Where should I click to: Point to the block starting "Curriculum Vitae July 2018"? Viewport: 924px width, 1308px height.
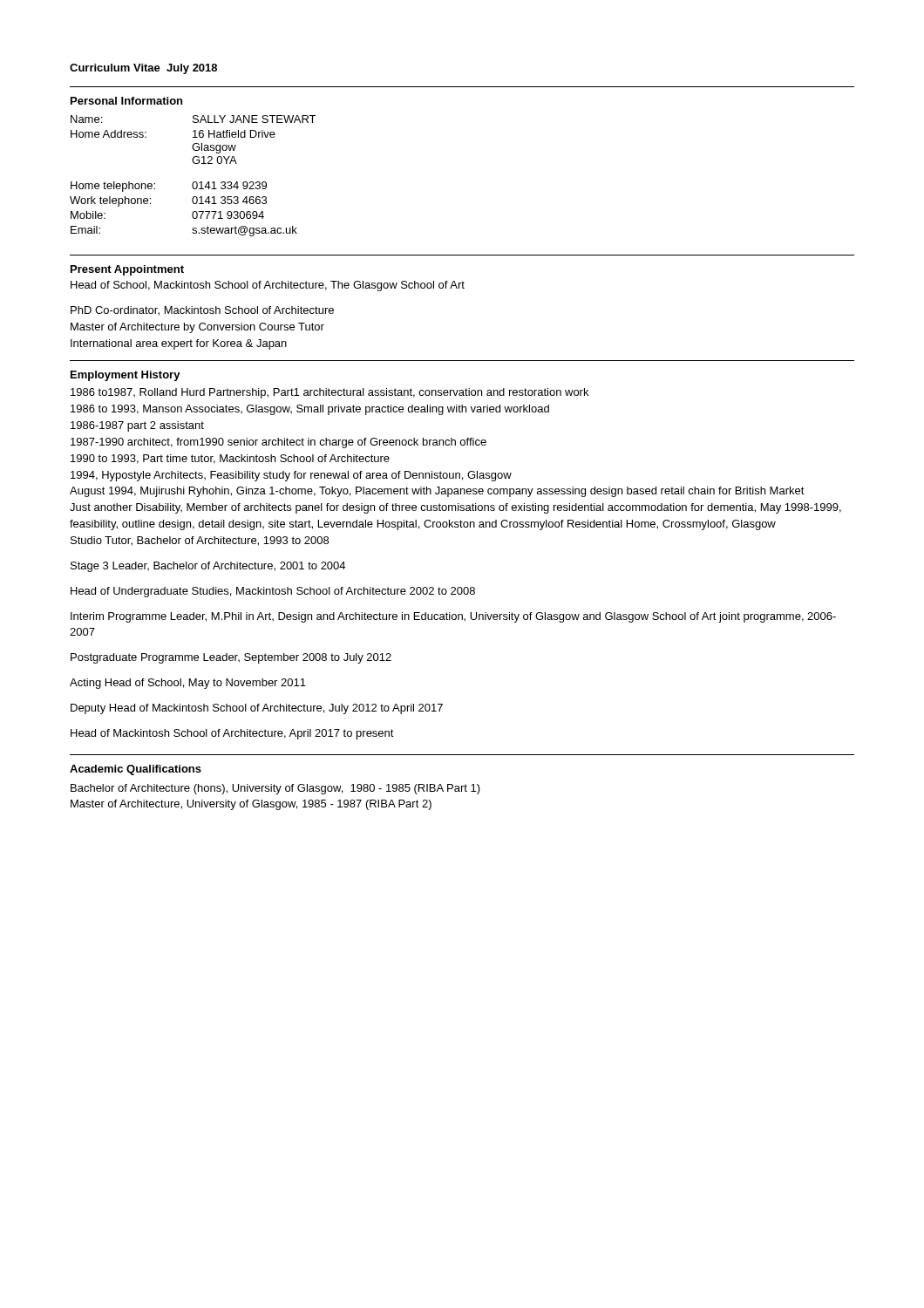click(144, 68)
